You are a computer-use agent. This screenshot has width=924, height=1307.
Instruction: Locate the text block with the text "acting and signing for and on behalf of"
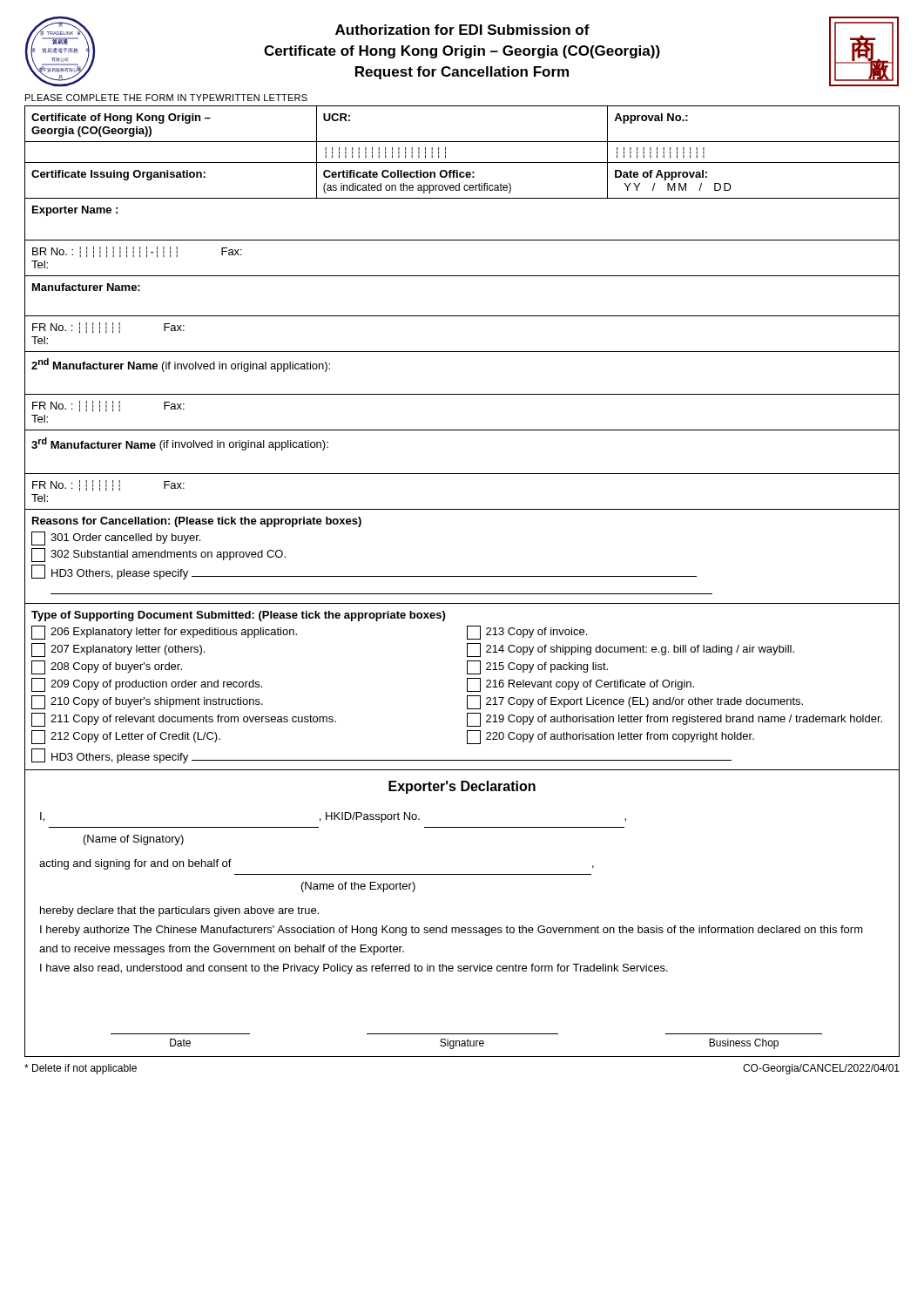[317, 874]
